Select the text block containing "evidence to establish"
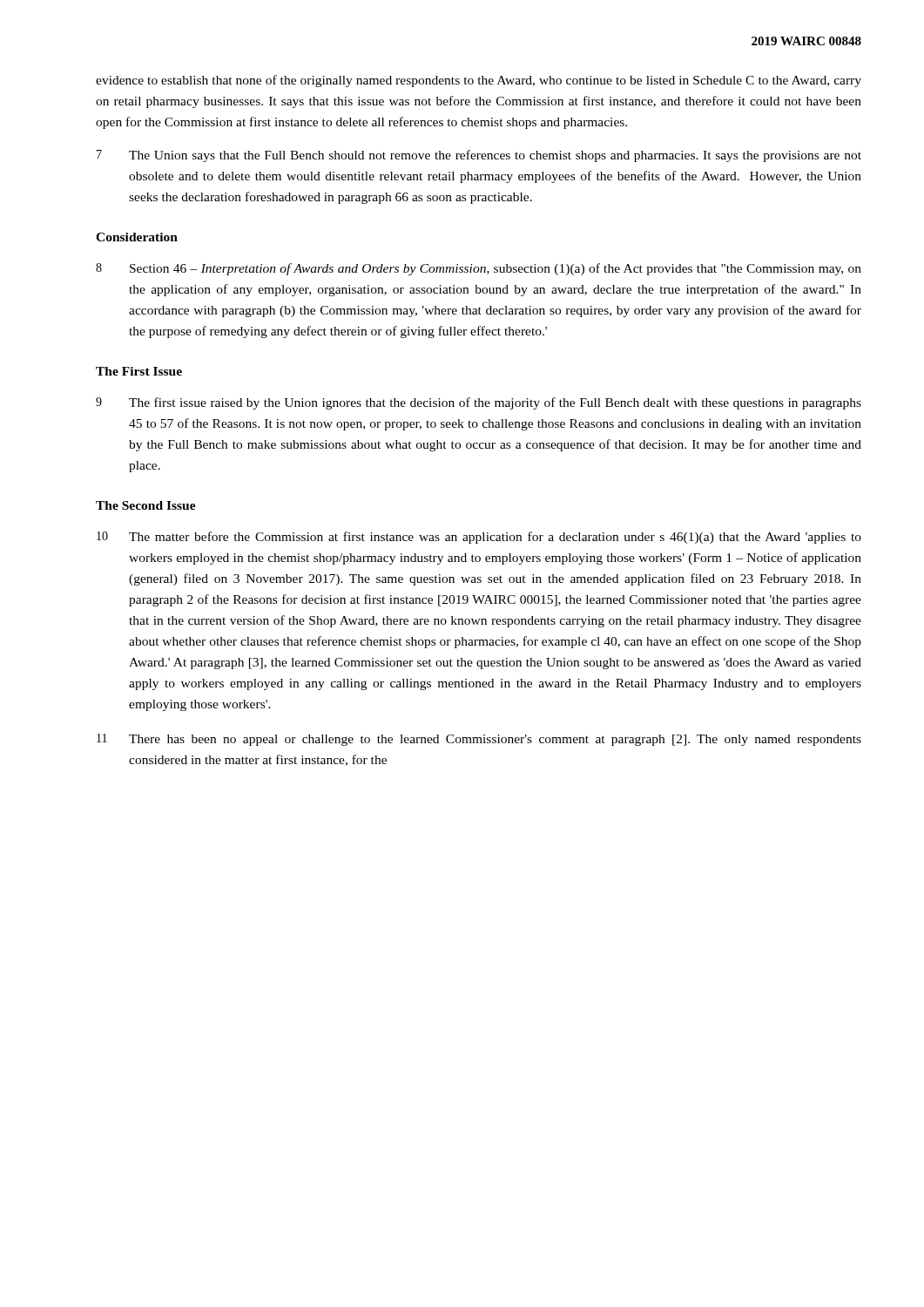924x1307 pixels. tap(479, 101)
